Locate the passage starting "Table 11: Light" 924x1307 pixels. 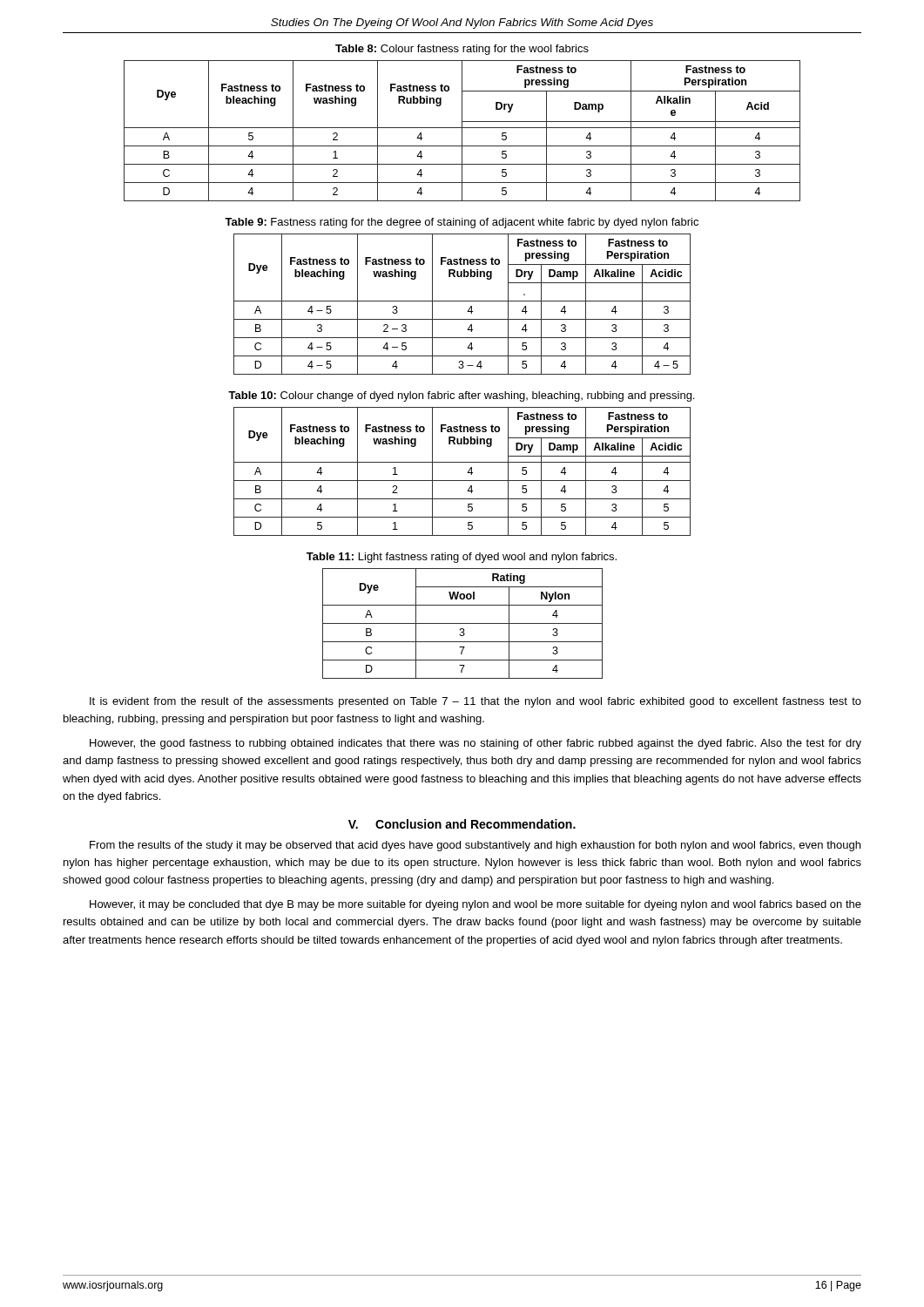[462, 556]
